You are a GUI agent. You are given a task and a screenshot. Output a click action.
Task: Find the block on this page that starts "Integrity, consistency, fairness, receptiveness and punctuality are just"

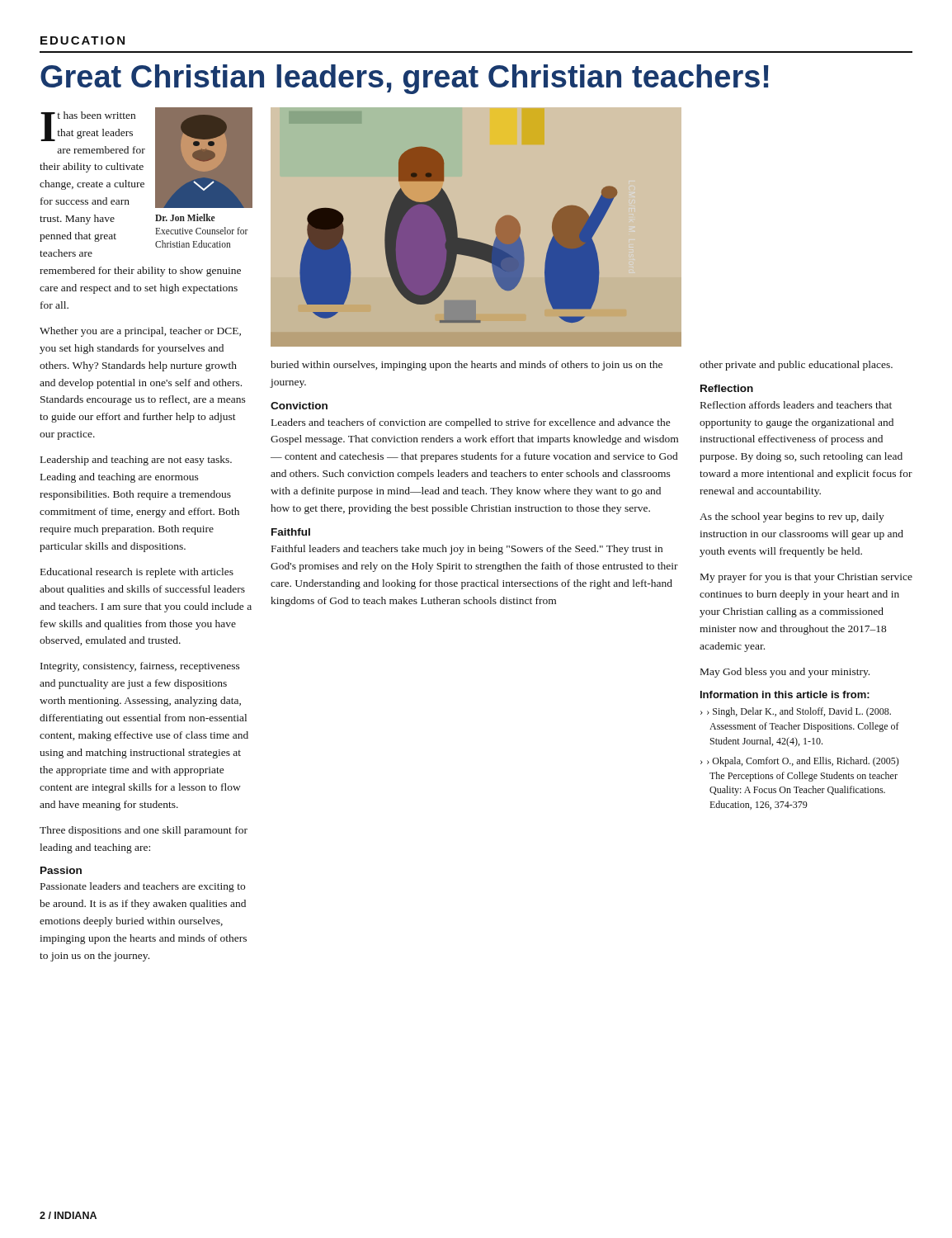point(144,735)
